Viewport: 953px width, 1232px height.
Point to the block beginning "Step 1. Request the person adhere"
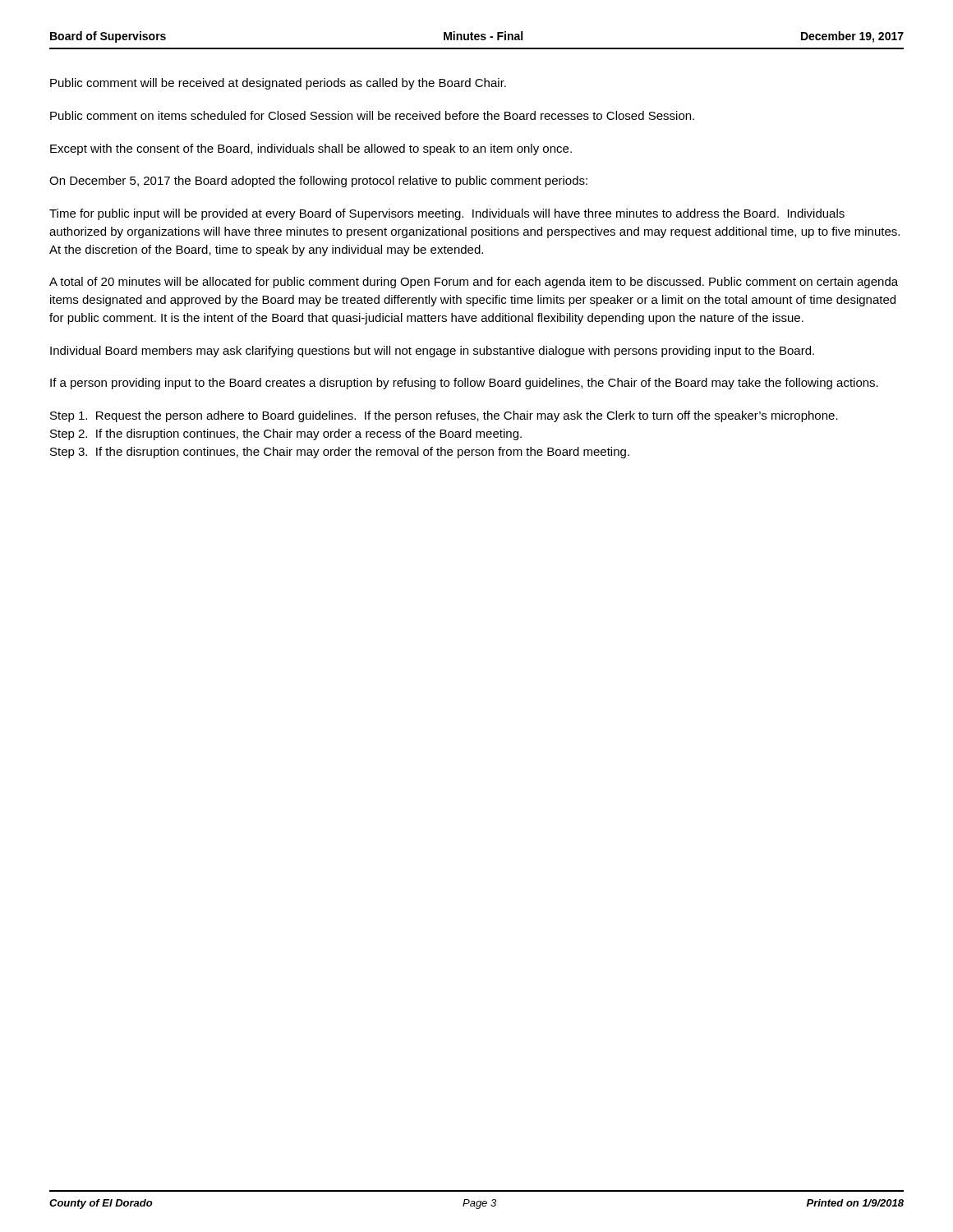coord(444,433)
